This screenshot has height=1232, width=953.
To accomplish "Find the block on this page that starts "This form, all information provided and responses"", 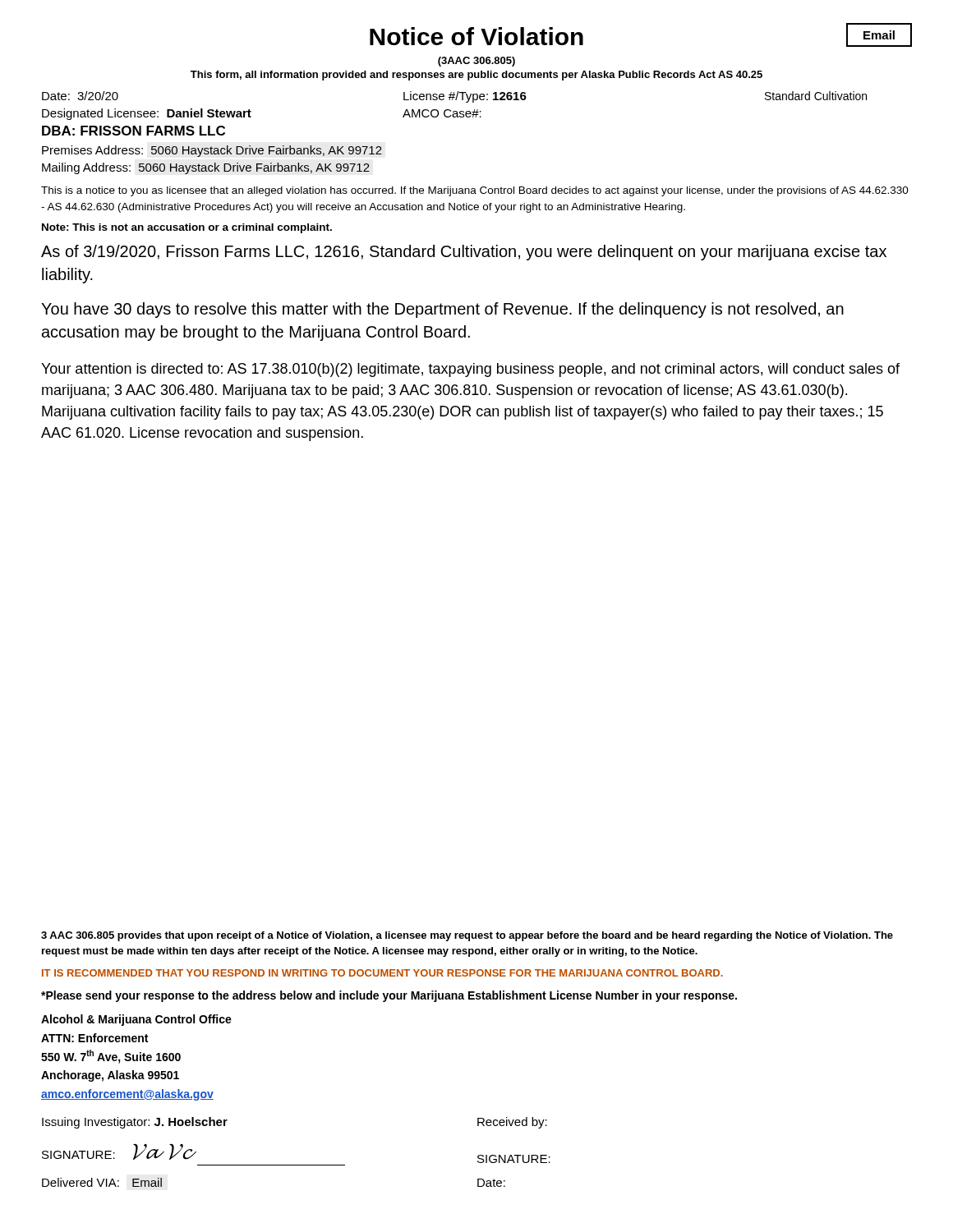I will point(476,74).
